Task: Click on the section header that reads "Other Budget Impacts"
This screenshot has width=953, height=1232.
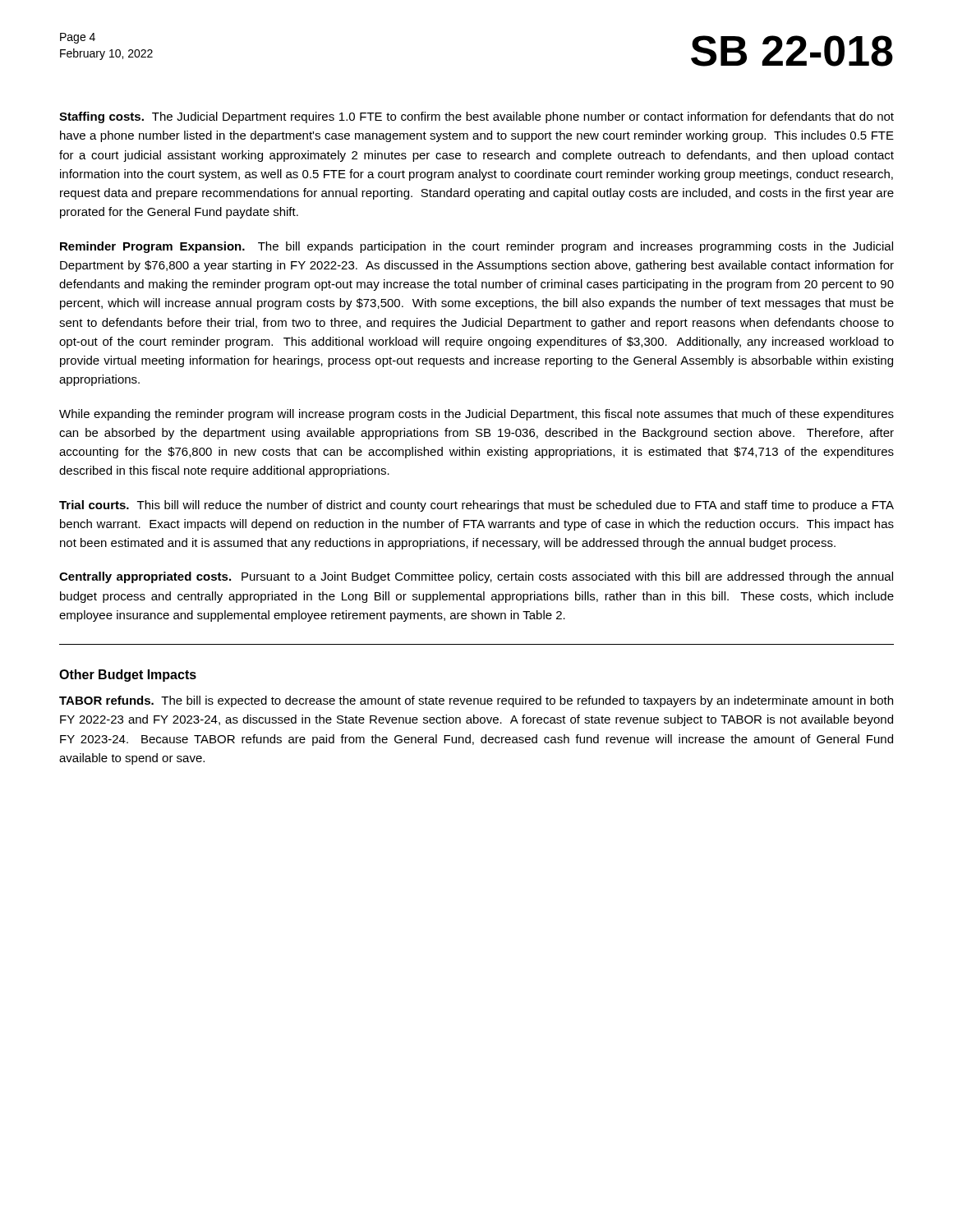Action: (x=128, y=675)
